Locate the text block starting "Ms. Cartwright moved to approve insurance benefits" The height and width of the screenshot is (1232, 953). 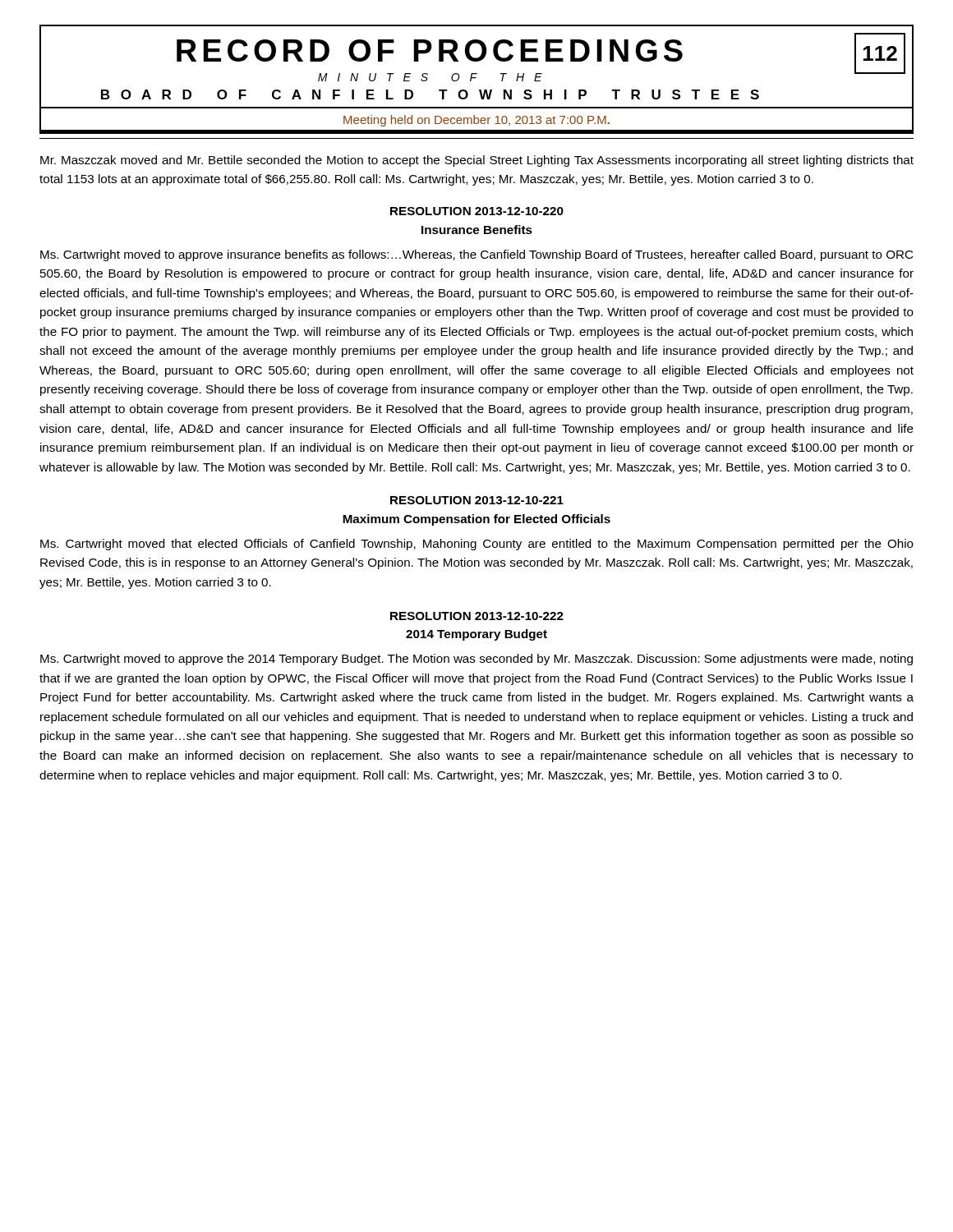pyautogui.click(x=476, y=360)
